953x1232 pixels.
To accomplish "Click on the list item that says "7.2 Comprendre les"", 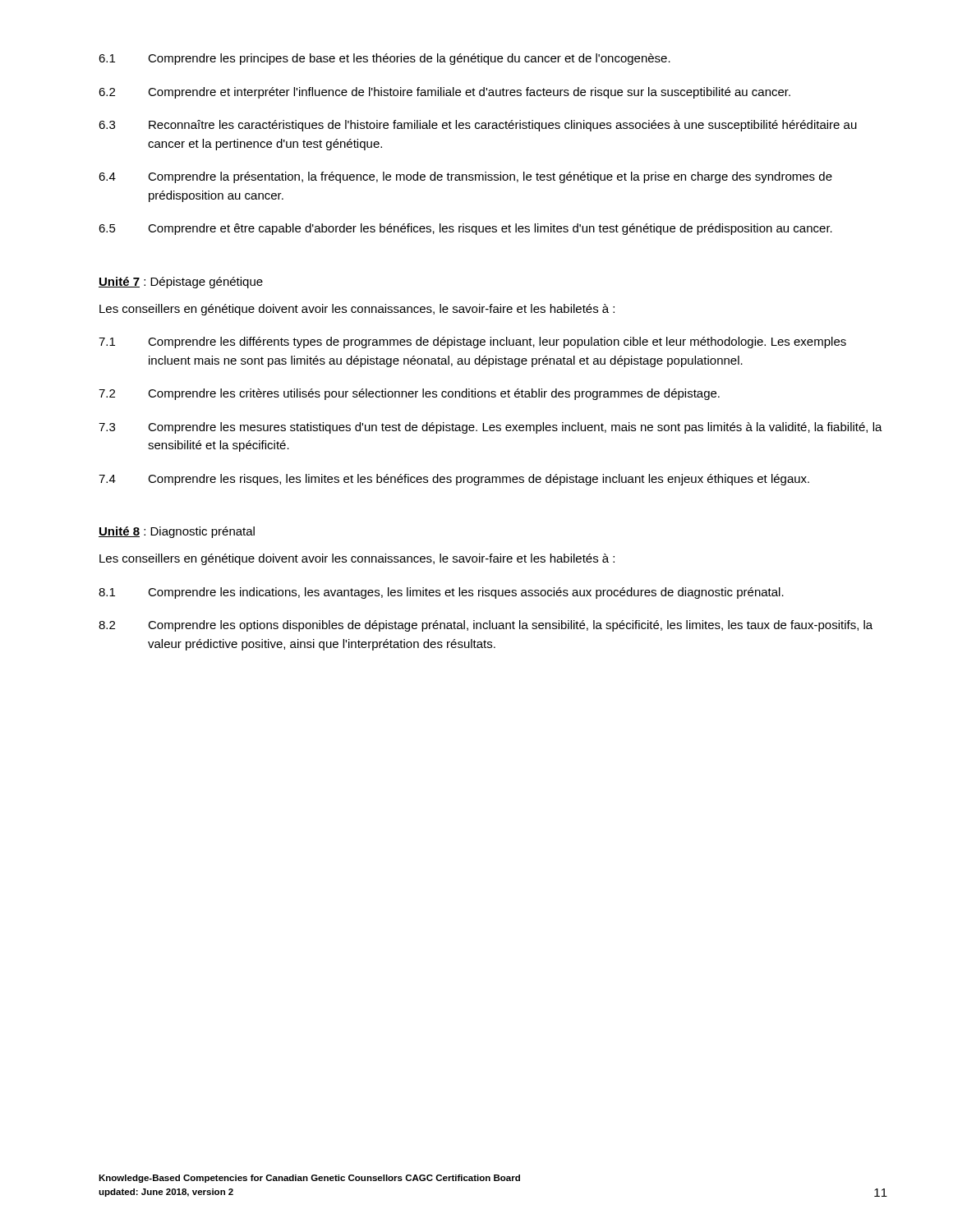I will tap(493, 394).
